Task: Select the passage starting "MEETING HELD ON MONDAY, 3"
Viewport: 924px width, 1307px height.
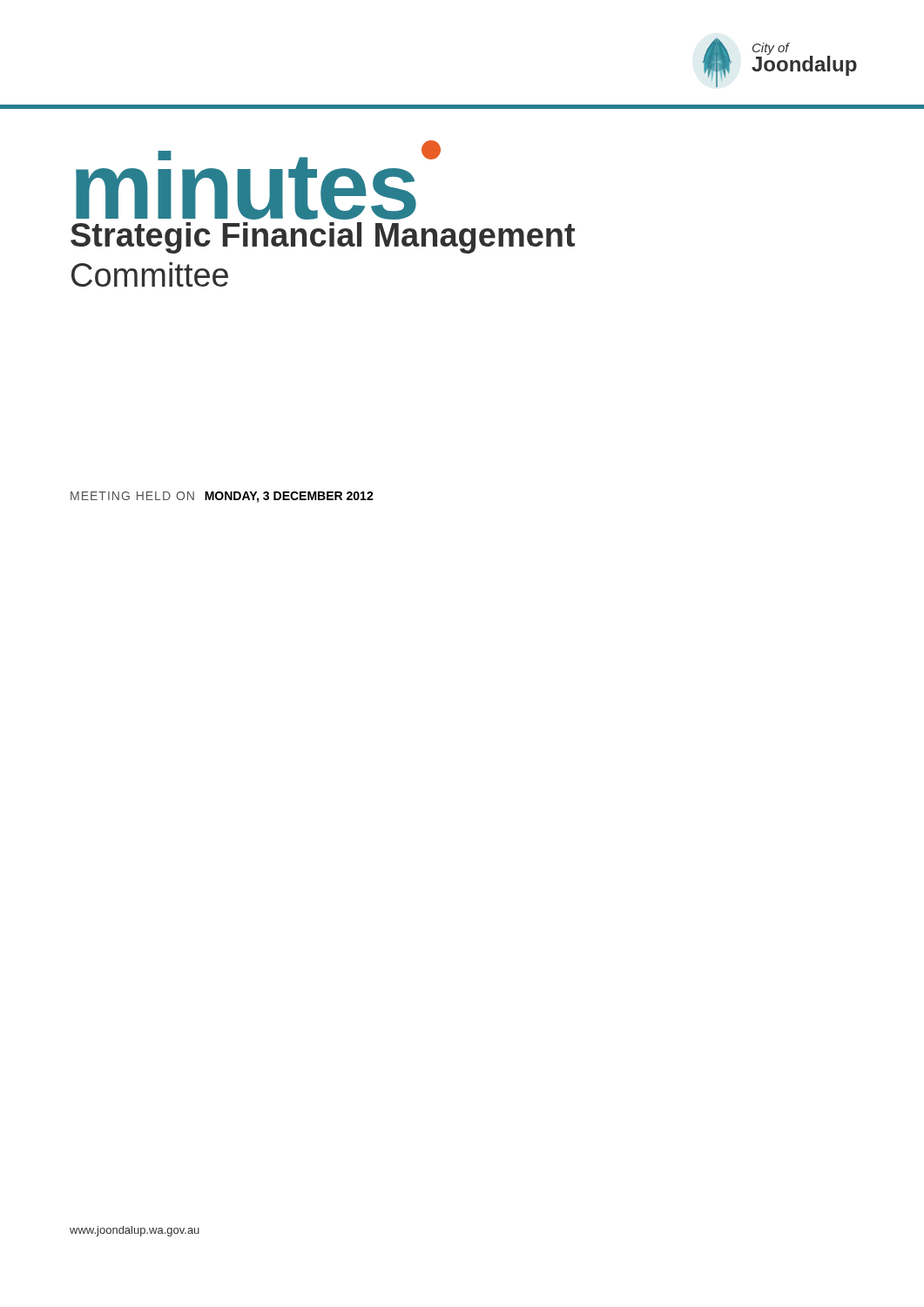Action: pos(221,496)
